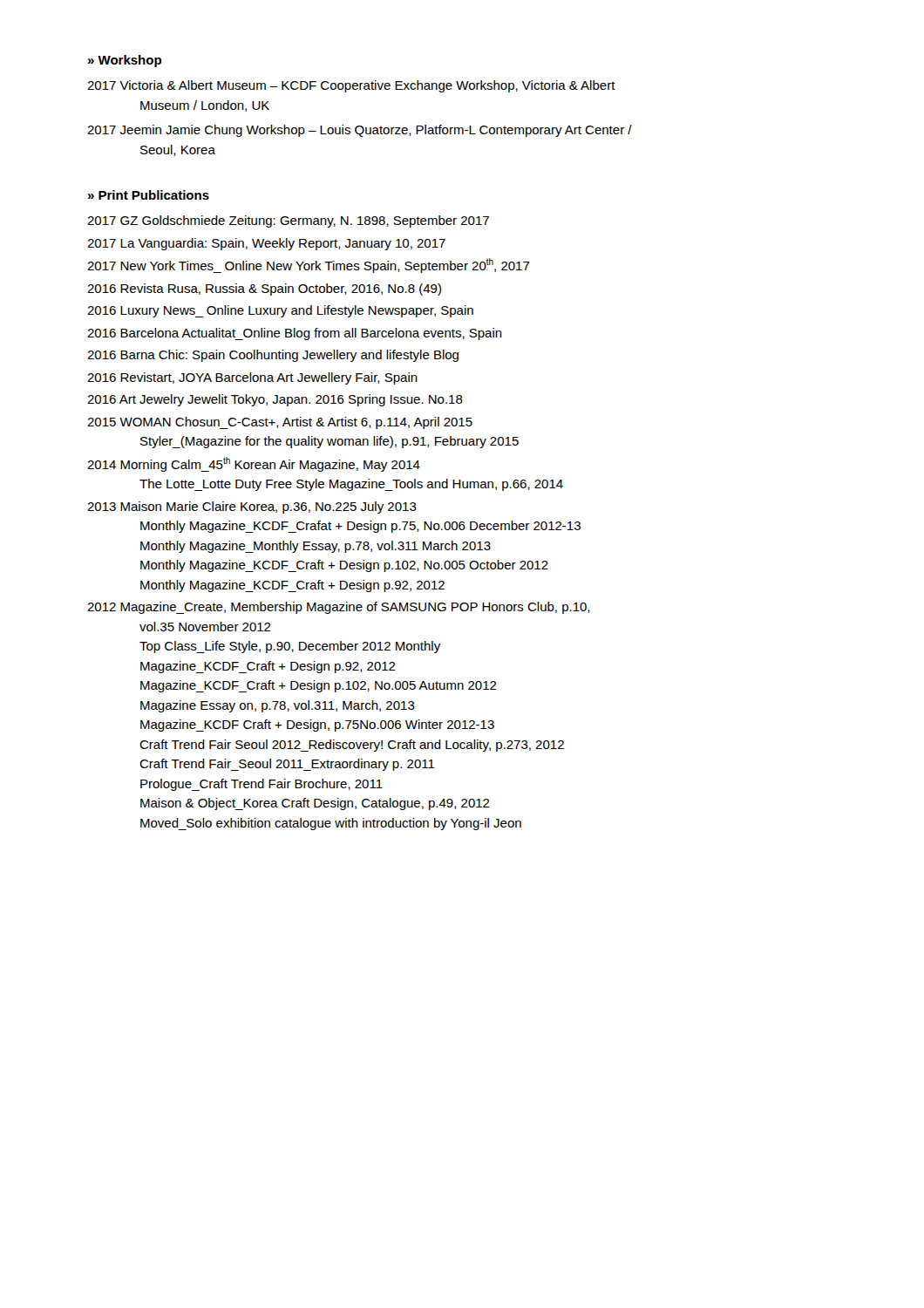924x1308 pixels.
Task: Click the passage that begins "2016 Luxury News_ Online Luxury"
Action: coord(280,310)
